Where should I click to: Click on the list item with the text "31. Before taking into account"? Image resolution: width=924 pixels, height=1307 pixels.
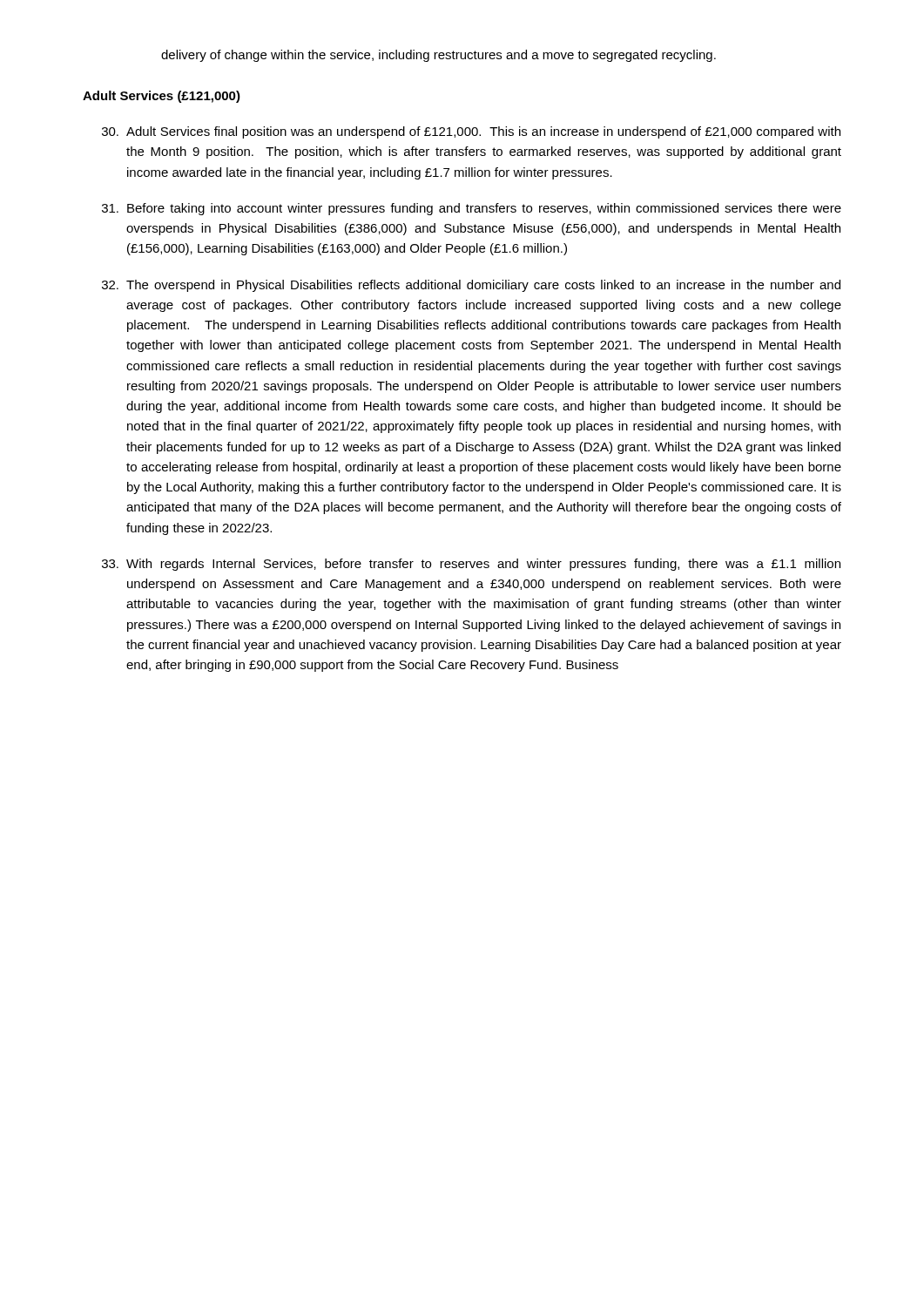pos(462,228)
